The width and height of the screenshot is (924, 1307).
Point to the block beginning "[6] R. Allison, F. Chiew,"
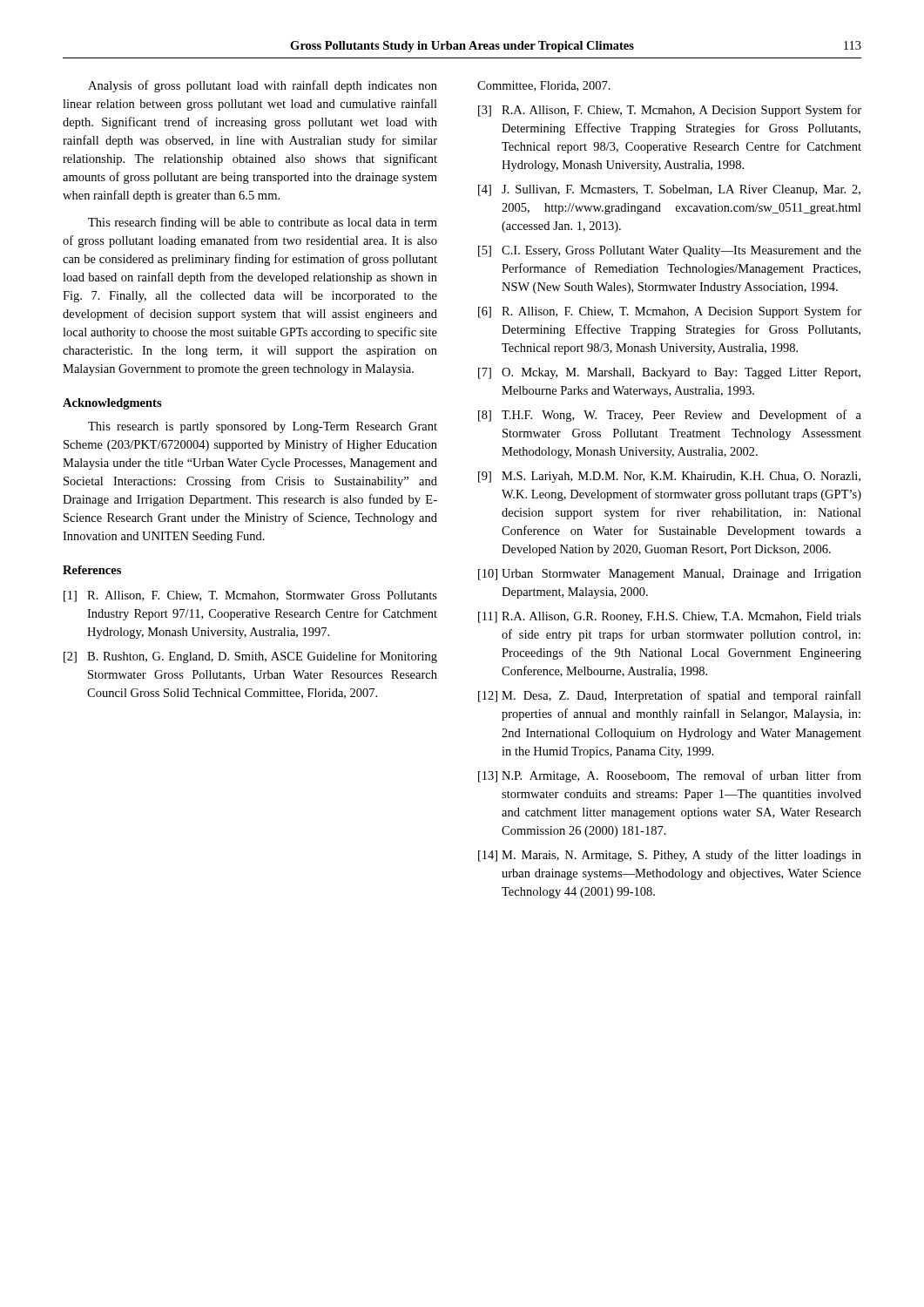pyautogui.click(x=669, y=330)
